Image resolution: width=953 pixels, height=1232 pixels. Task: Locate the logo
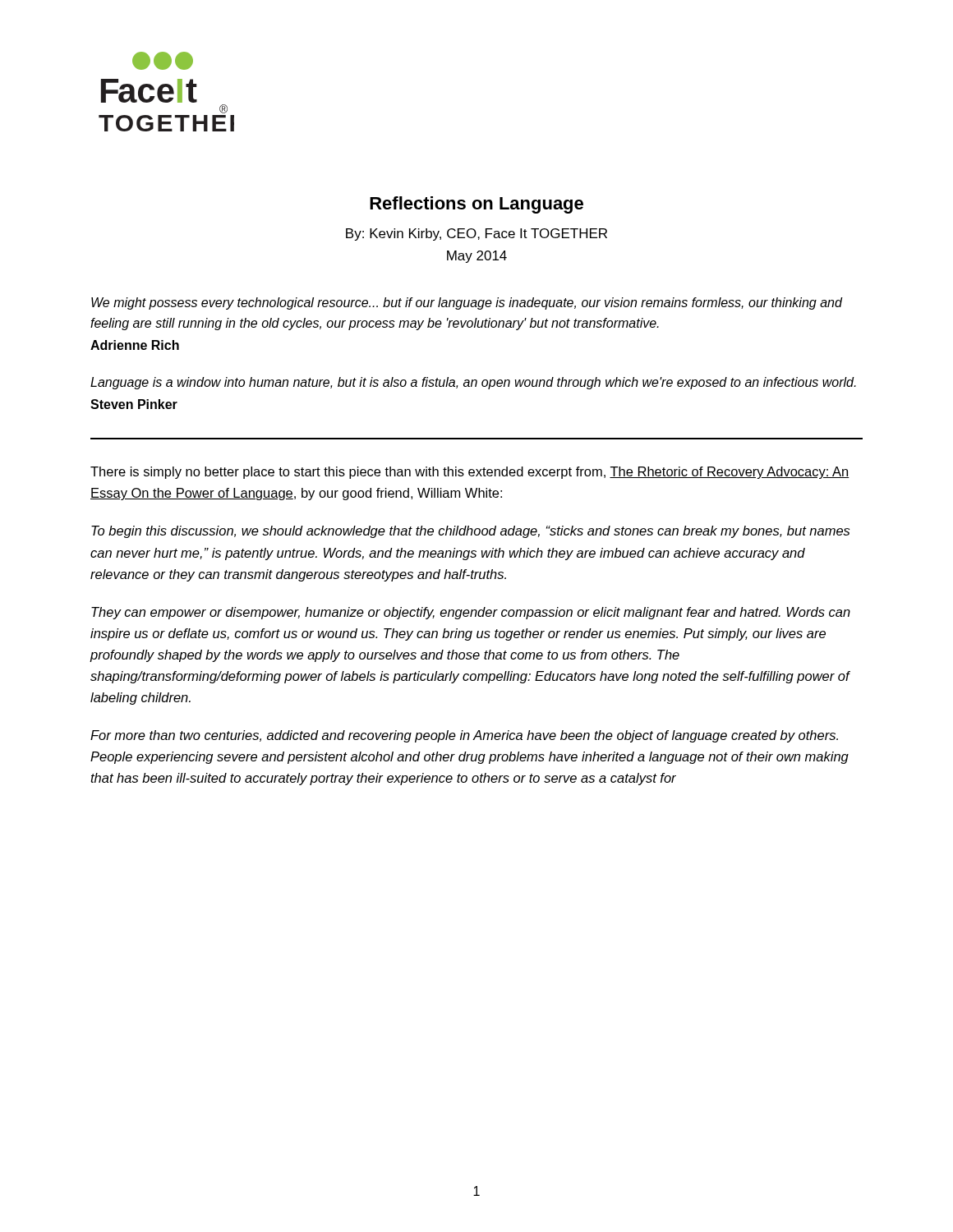coord(476,76)
